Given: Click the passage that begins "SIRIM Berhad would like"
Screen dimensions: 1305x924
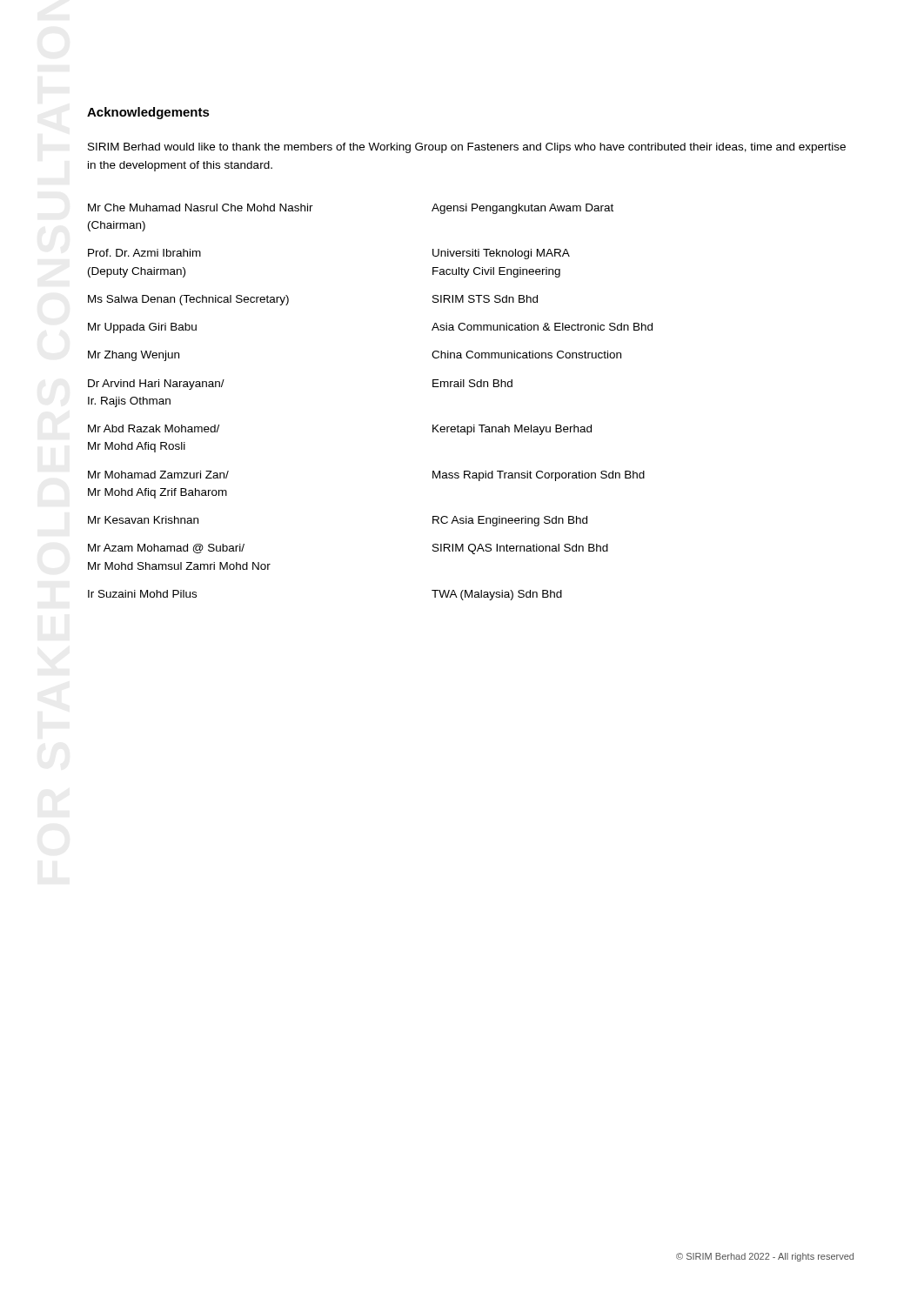Looking at the screenshot, I should 467,156.
